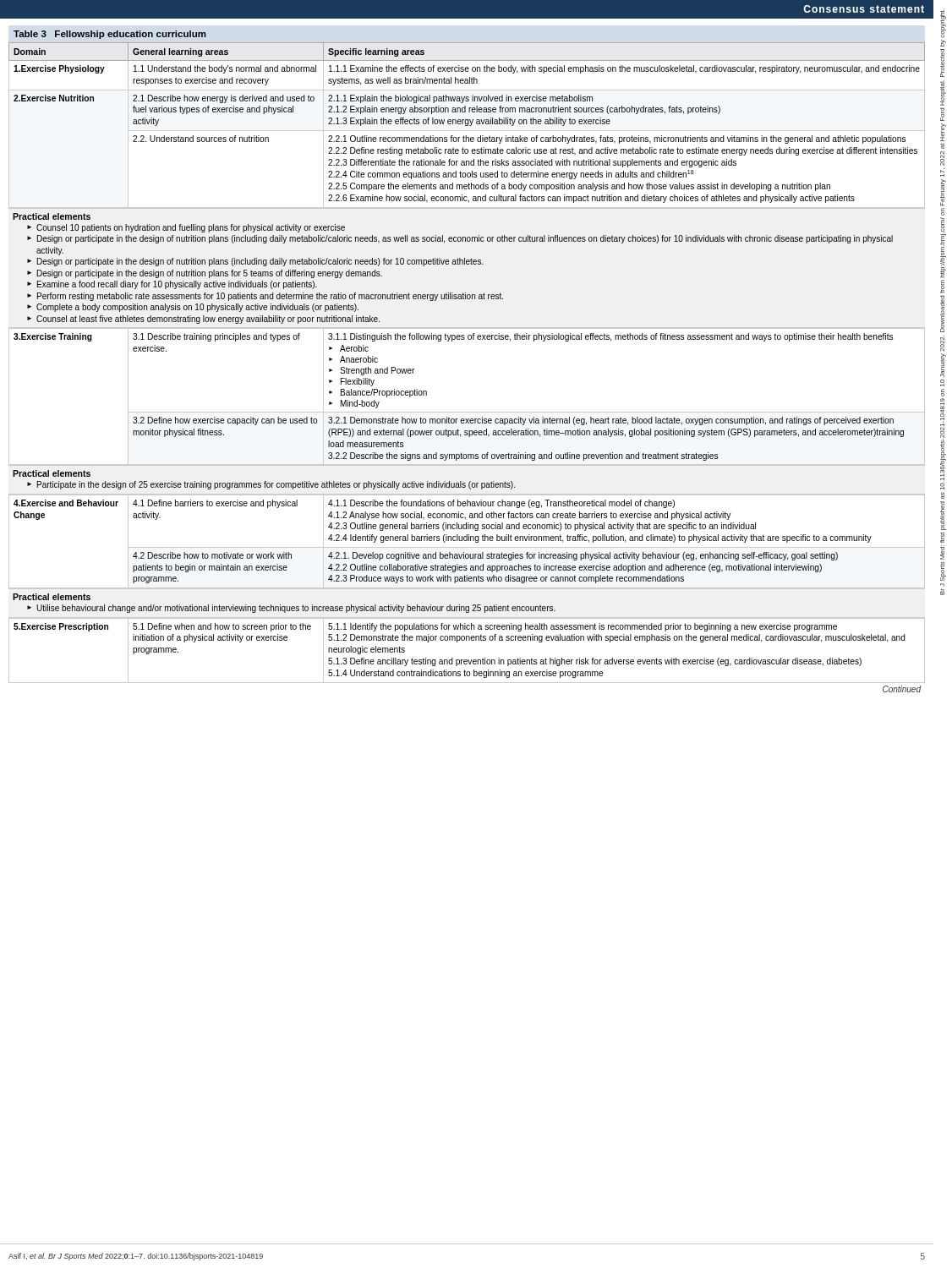Click on the section header that says "Table 3 Fellowship education curriculum"
The image size is (952, 1268).
tap(110, 34)
